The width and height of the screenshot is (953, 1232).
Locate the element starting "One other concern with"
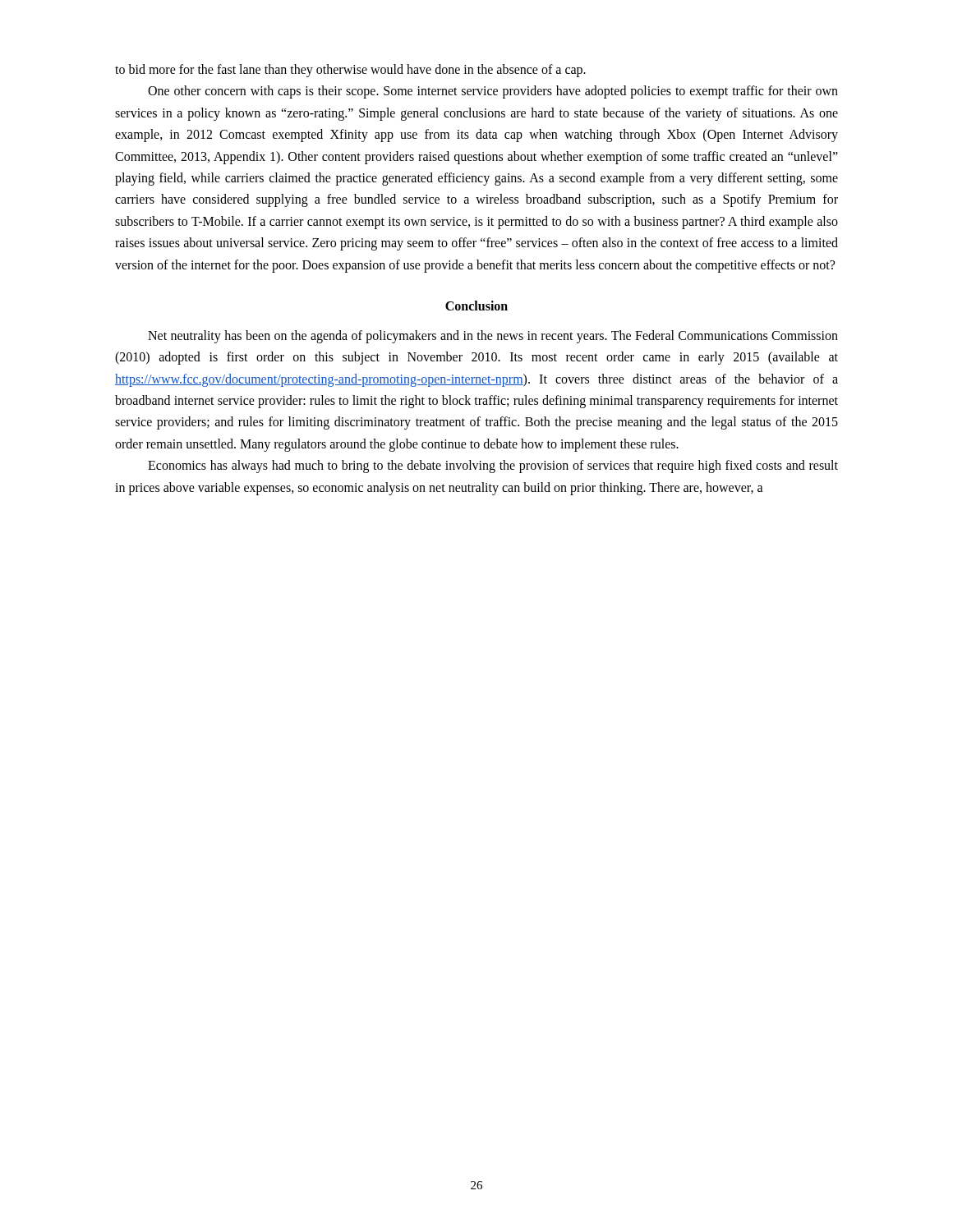tap(476, 178)
